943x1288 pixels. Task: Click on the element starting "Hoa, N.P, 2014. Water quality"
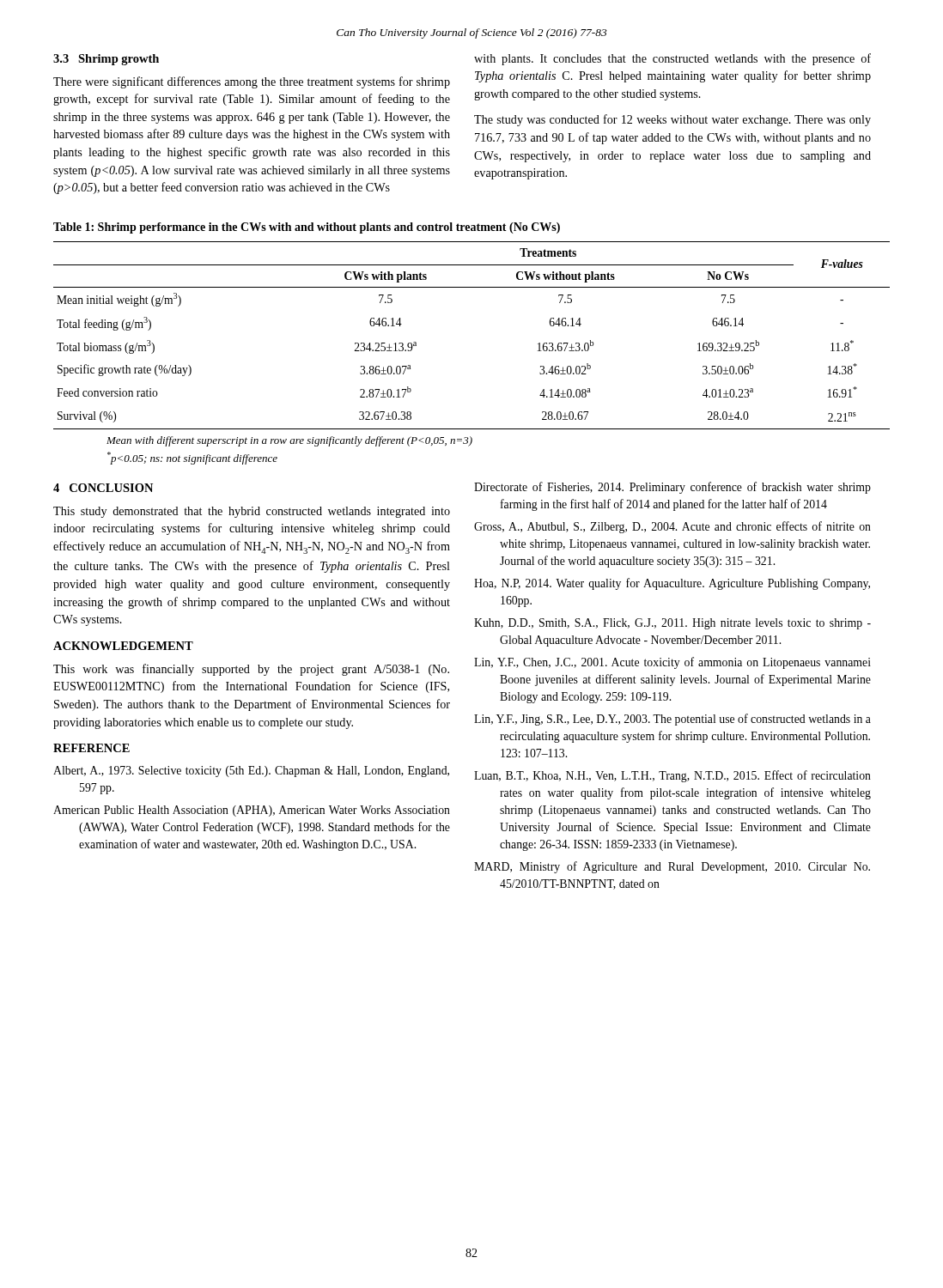click(x=672, y=592)
